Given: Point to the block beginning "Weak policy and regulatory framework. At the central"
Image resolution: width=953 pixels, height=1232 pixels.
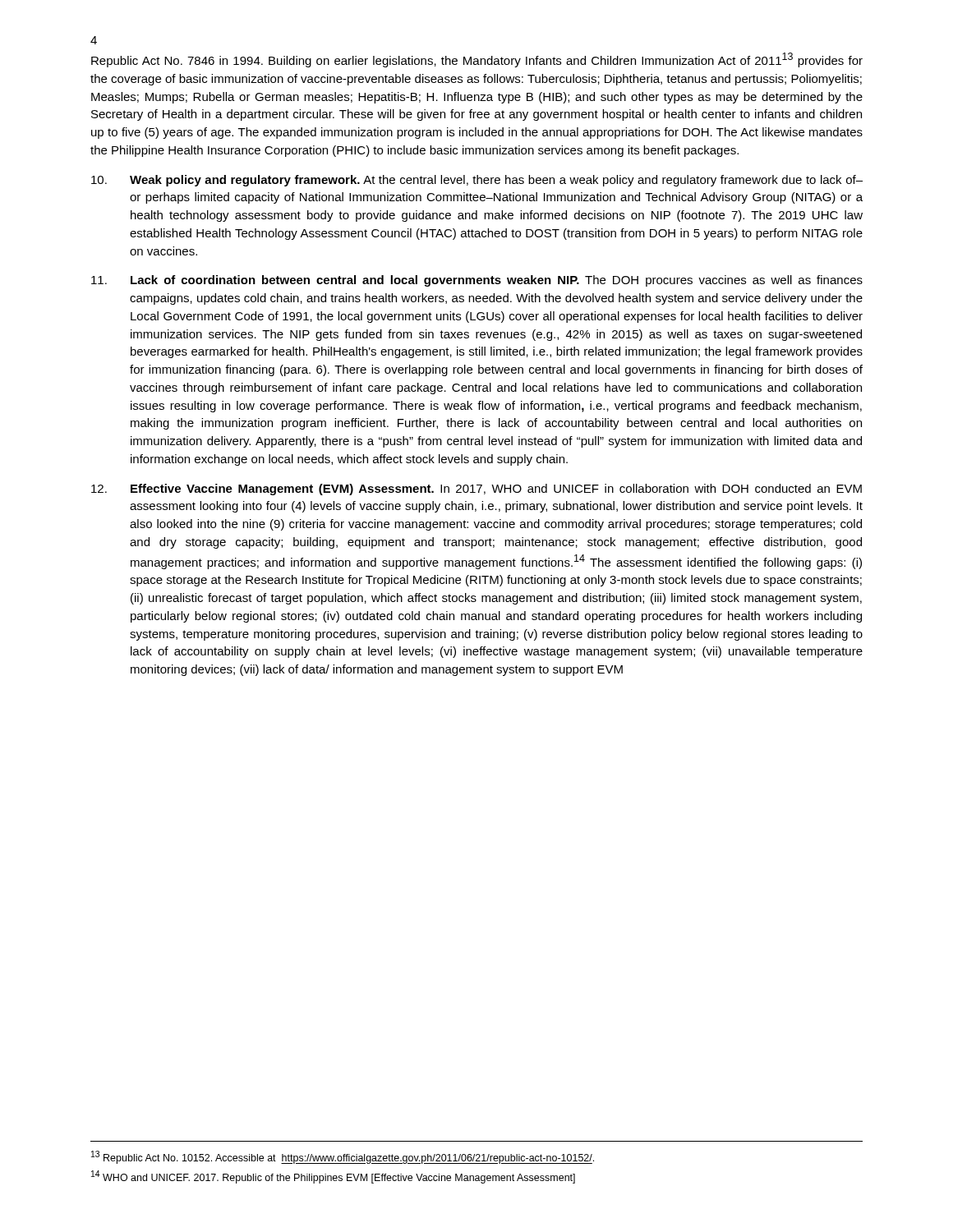Looking at the screenshot, I should [x=476, y=215].
